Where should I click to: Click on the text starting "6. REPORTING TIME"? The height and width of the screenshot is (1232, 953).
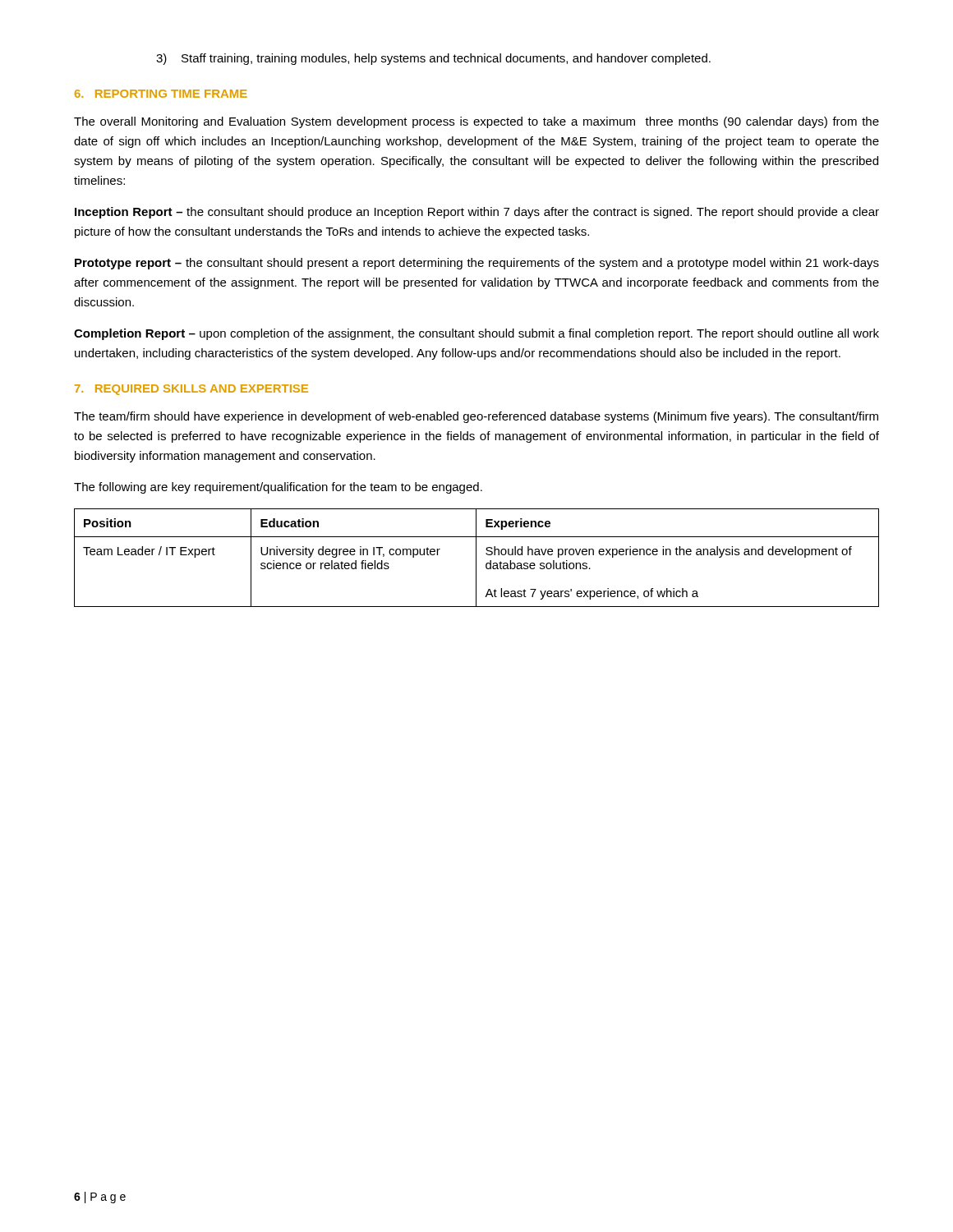point(161,93)
